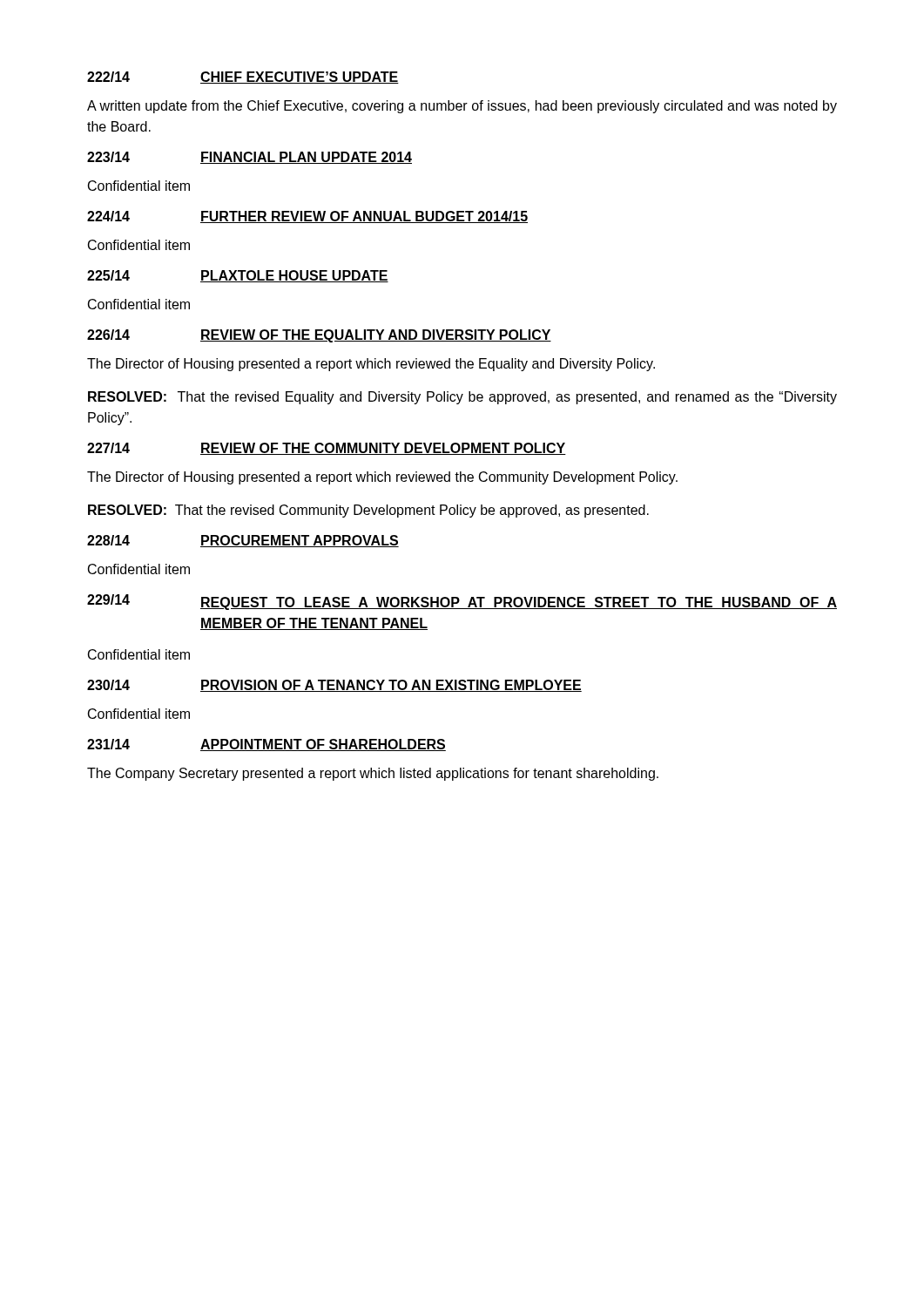Navigate to the region starting "RESOLVED: That the revised Equality and"

pyautogui.click(x=462, y=407)
